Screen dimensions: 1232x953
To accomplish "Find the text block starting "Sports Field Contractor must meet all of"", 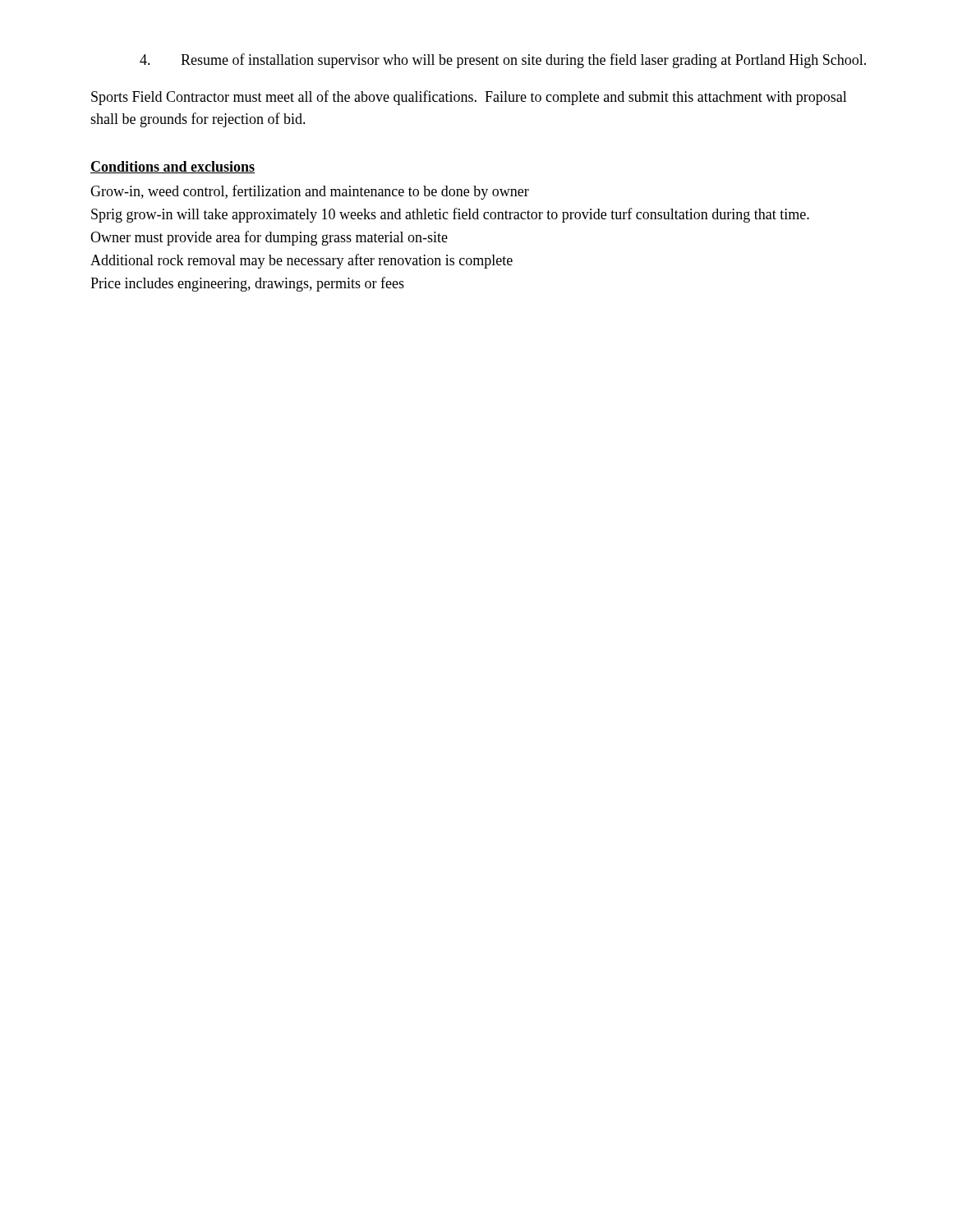I will tap(469, 108).
